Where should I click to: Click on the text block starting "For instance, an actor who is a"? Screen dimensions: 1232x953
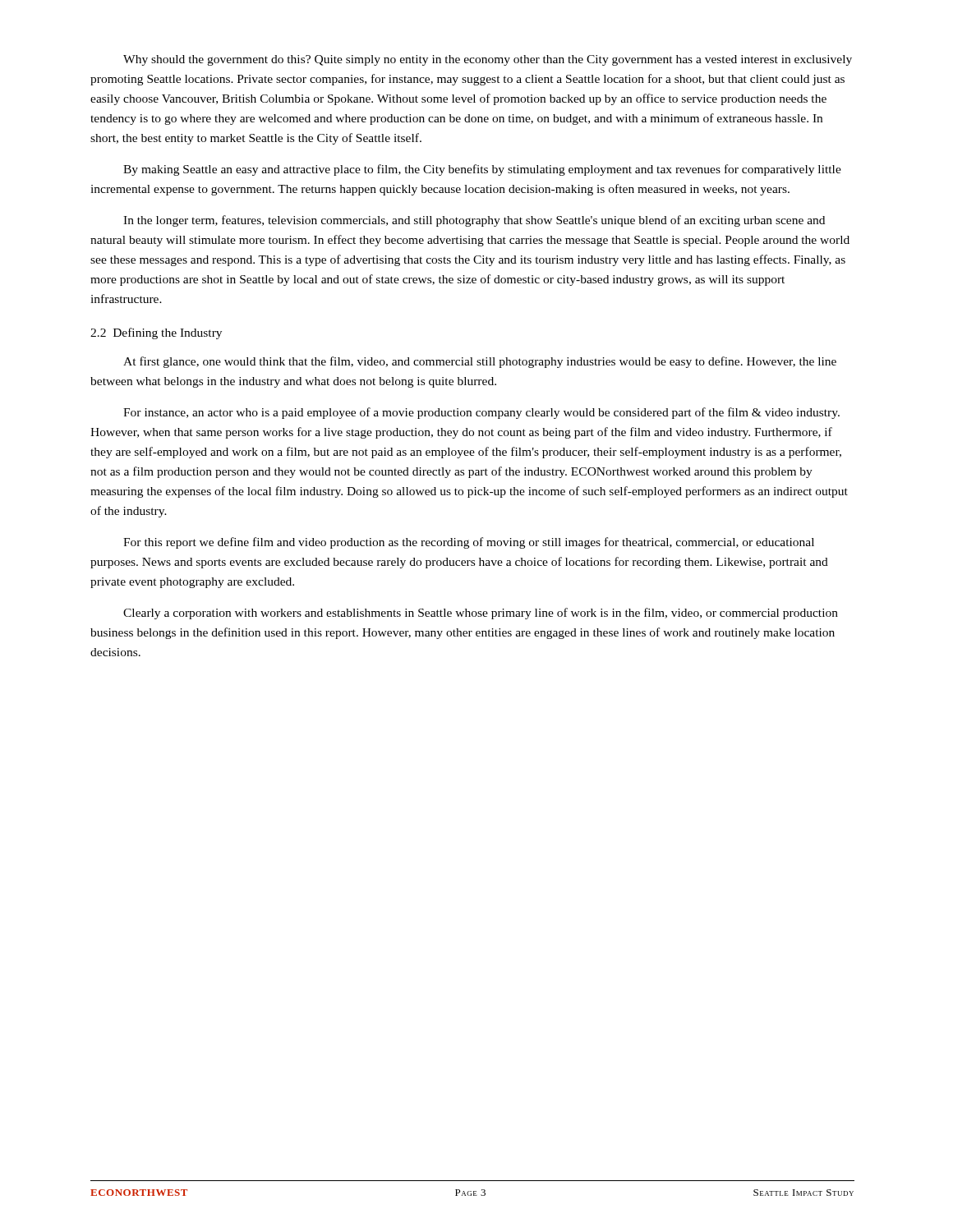pyautogui.click(x=472, y=462)
